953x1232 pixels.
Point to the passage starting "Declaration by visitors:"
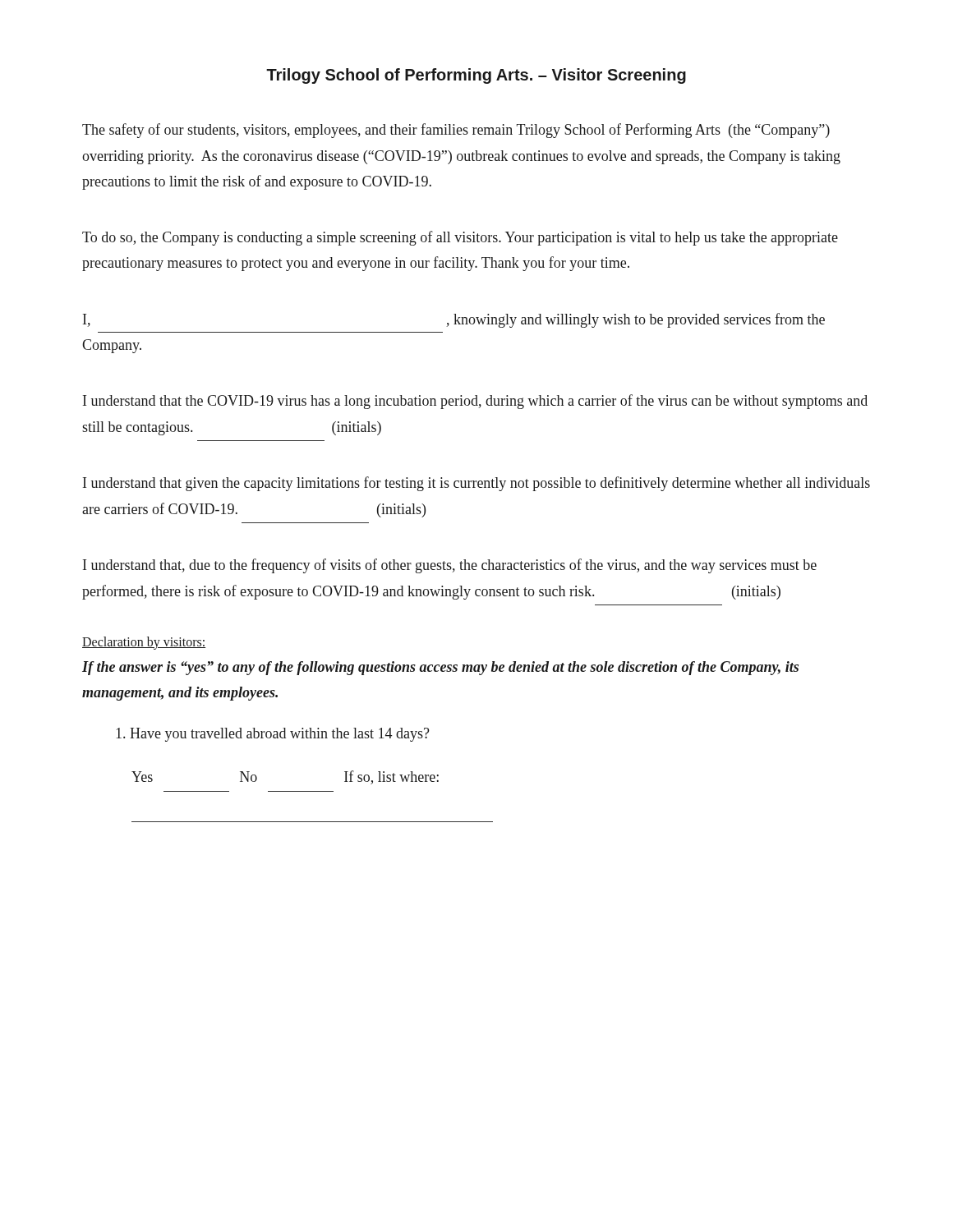click(x=144, y=641)
